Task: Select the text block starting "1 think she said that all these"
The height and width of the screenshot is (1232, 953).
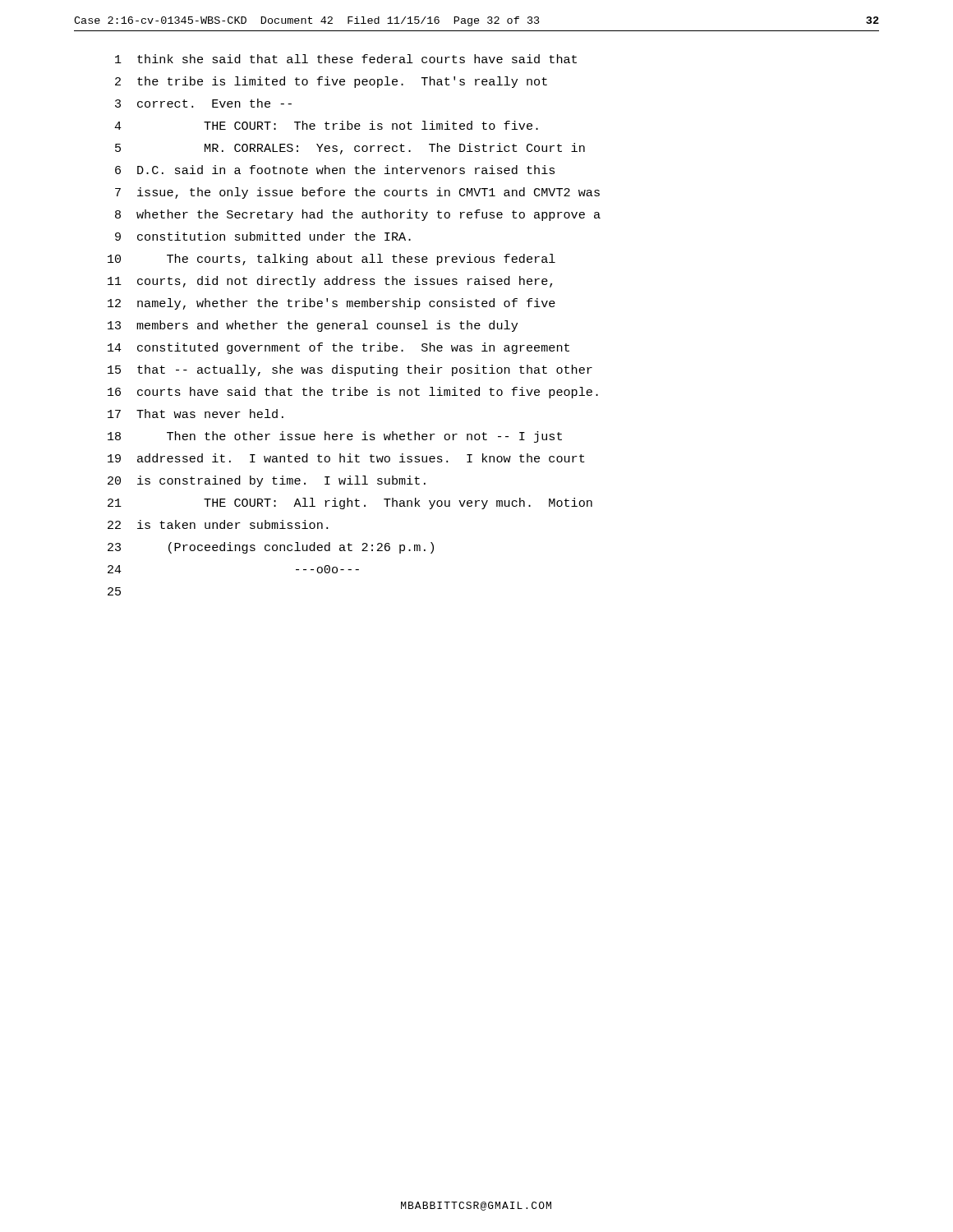Action: point(476,60)
